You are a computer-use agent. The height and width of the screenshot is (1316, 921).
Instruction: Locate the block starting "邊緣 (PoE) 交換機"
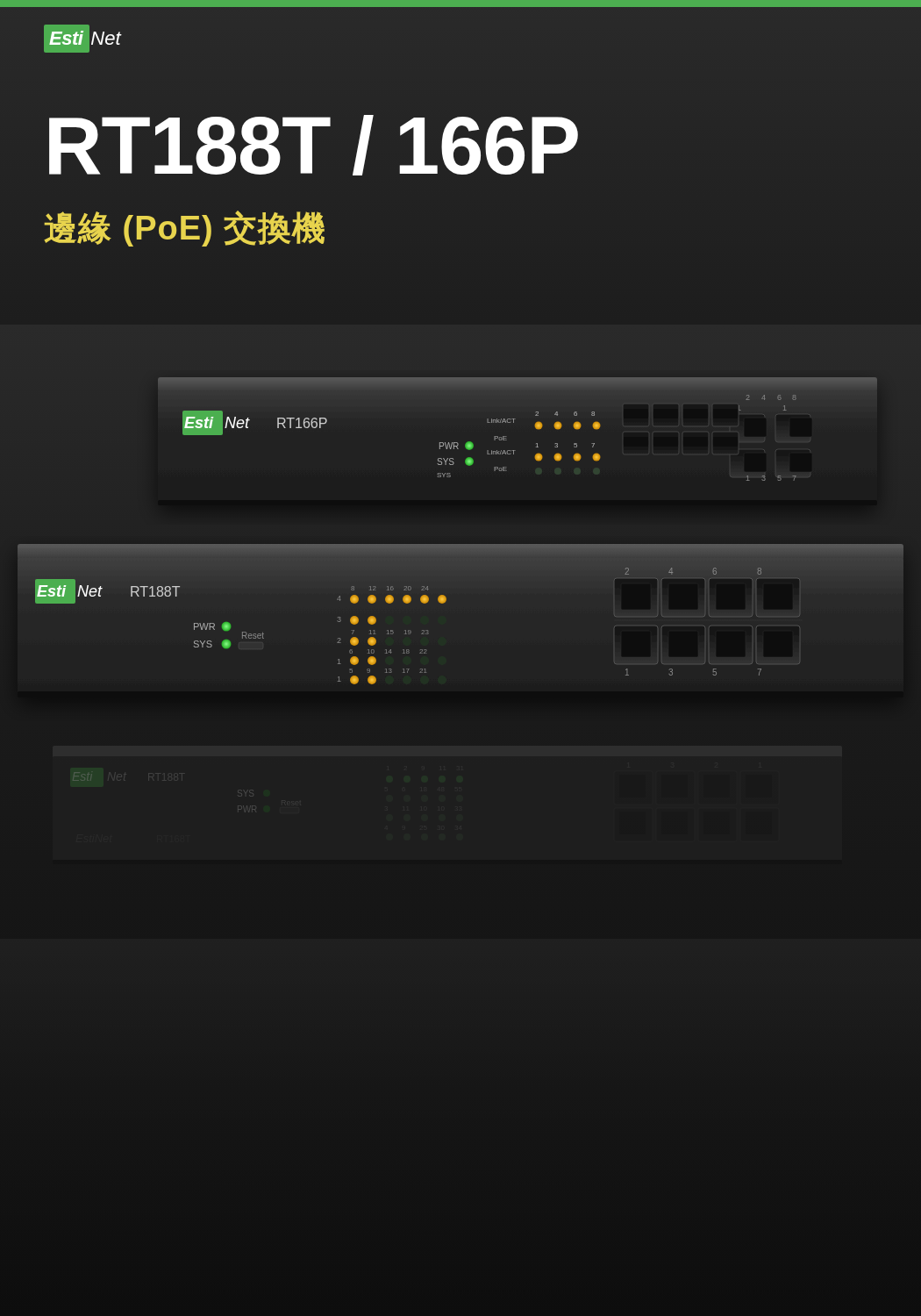185,229
